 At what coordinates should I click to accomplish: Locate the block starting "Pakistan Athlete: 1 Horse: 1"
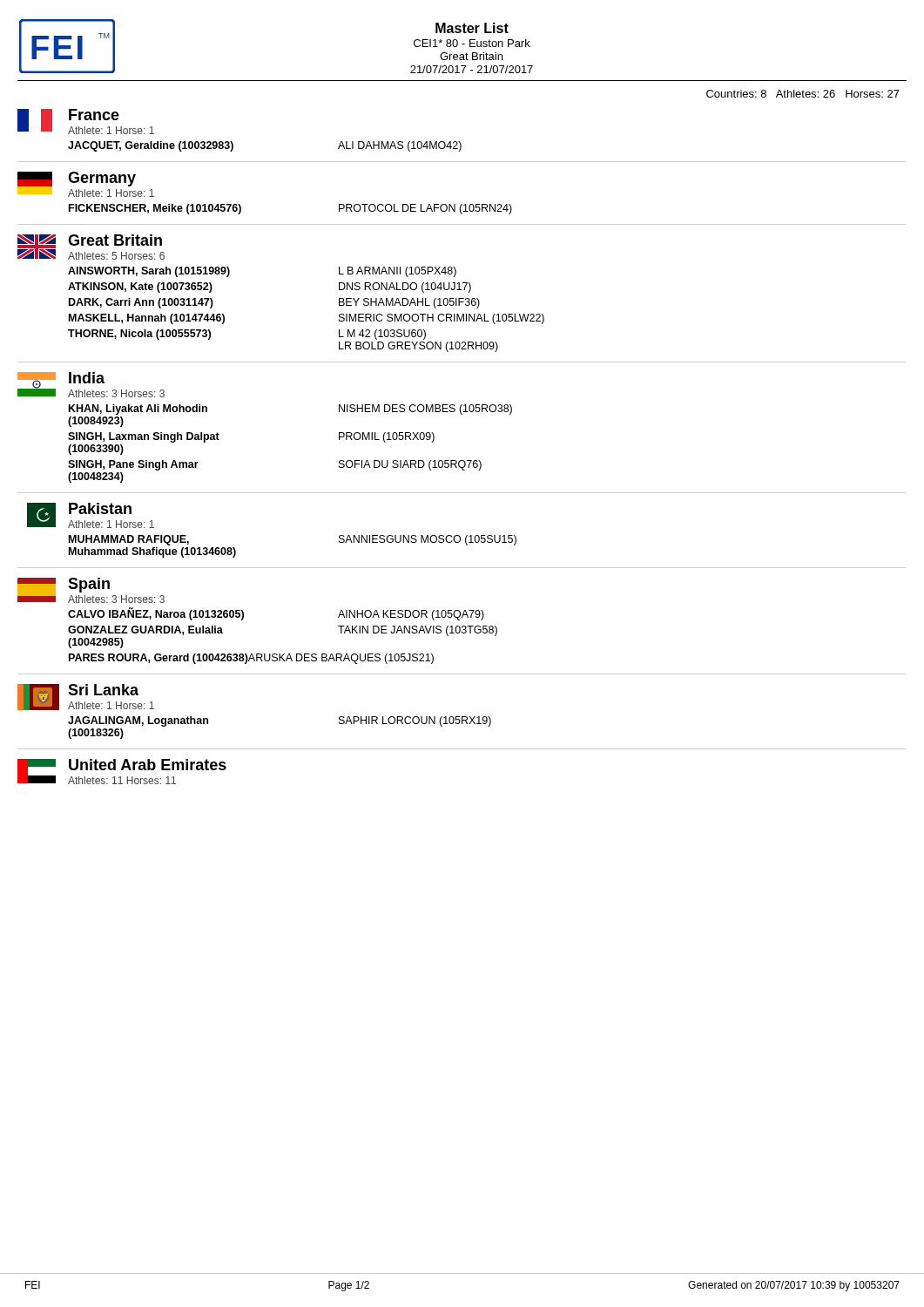[462, 530]
